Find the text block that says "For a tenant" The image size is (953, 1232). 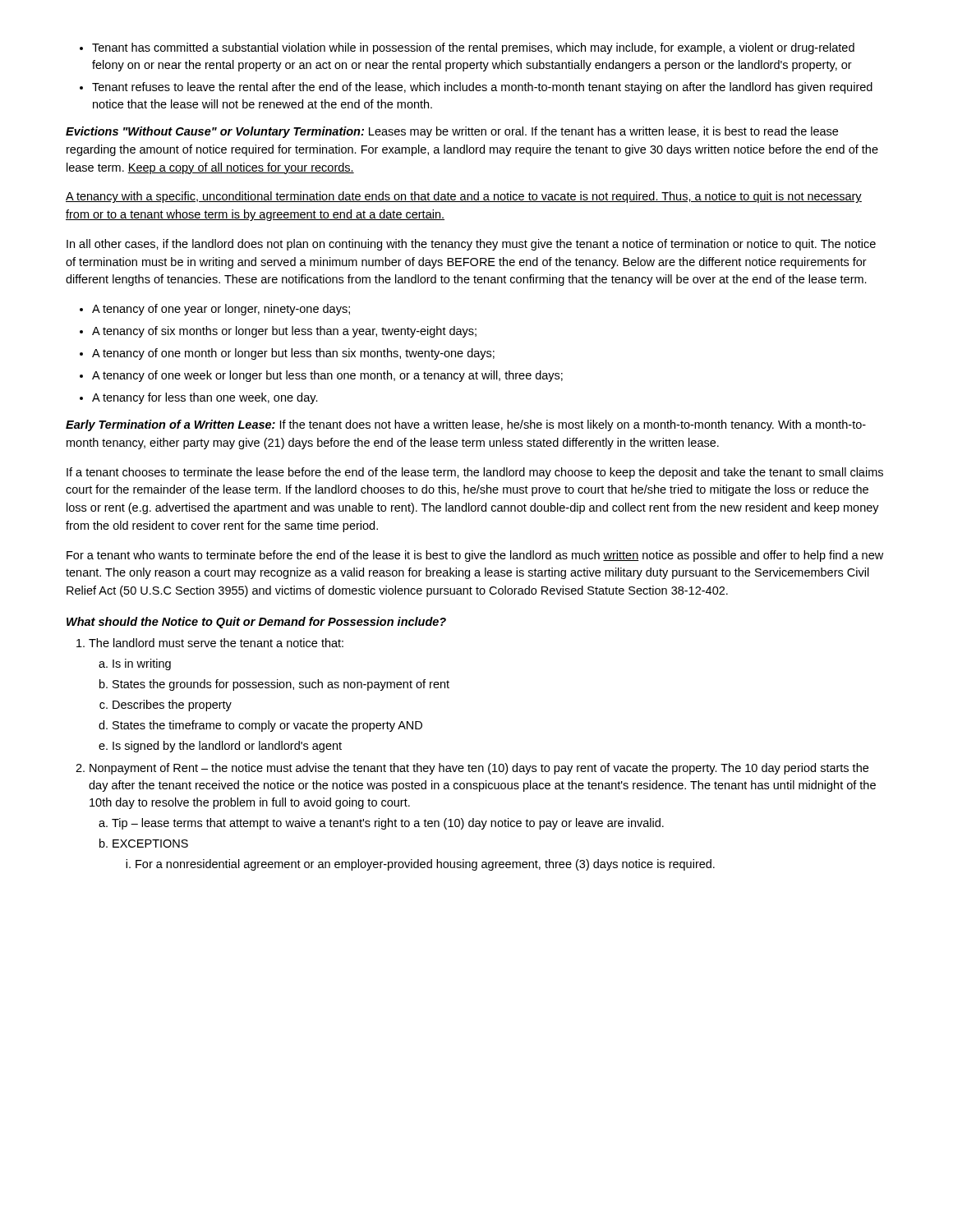475,573
